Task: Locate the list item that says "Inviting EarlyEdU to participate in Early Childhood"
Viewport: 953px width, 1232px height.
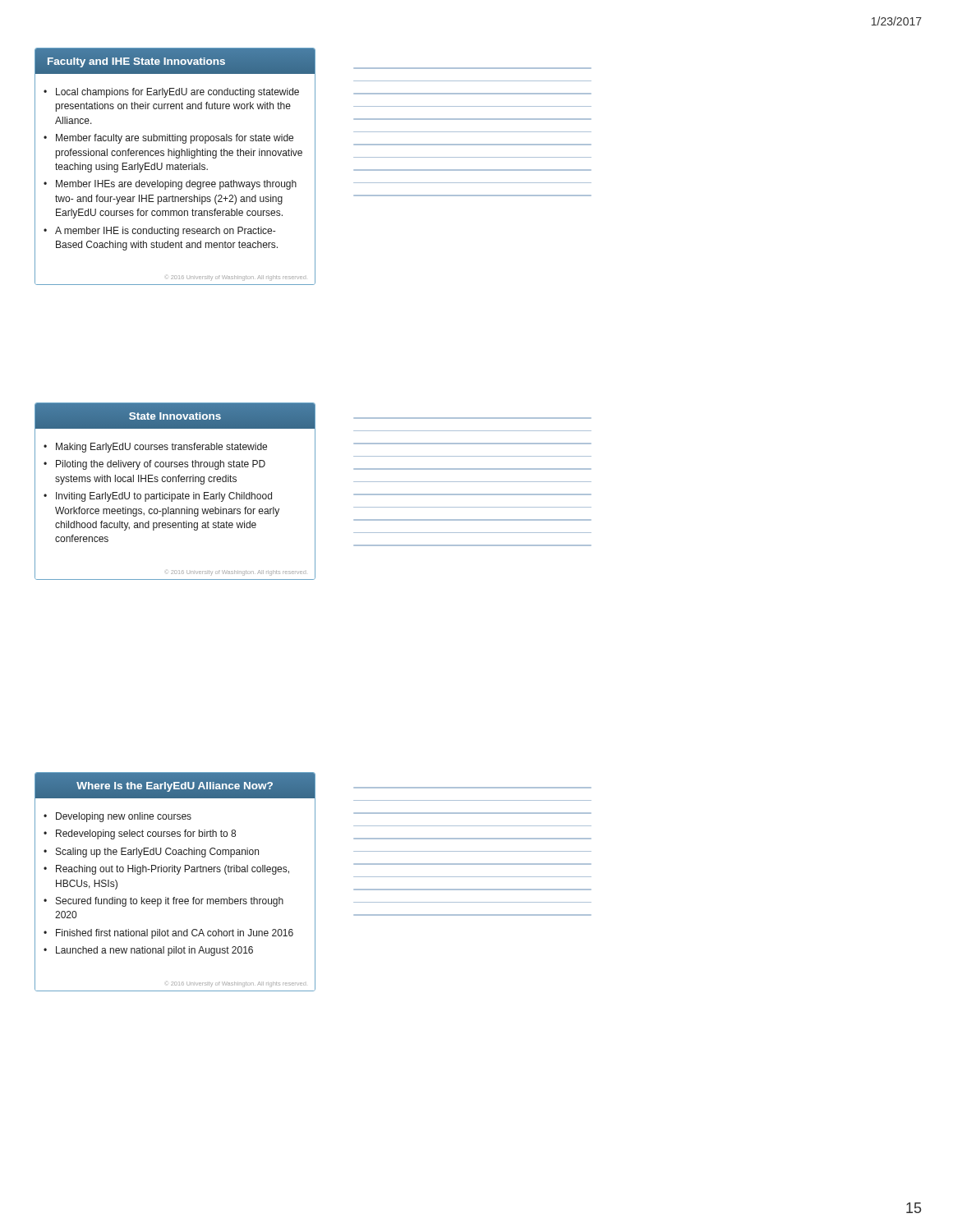Action: 167,518
